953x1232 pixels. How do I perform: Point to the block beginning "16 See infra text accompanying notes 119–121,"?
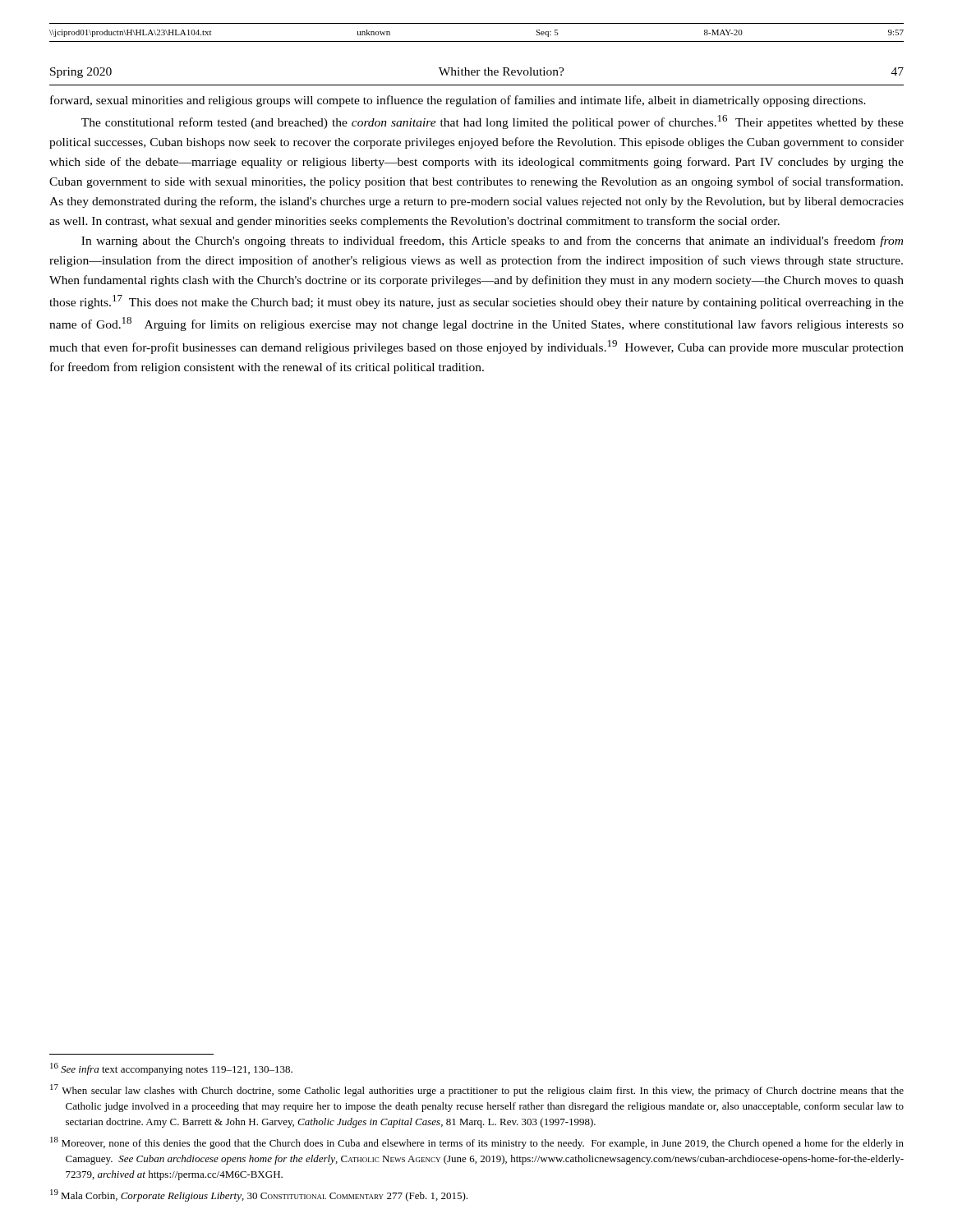[171, 1068]
